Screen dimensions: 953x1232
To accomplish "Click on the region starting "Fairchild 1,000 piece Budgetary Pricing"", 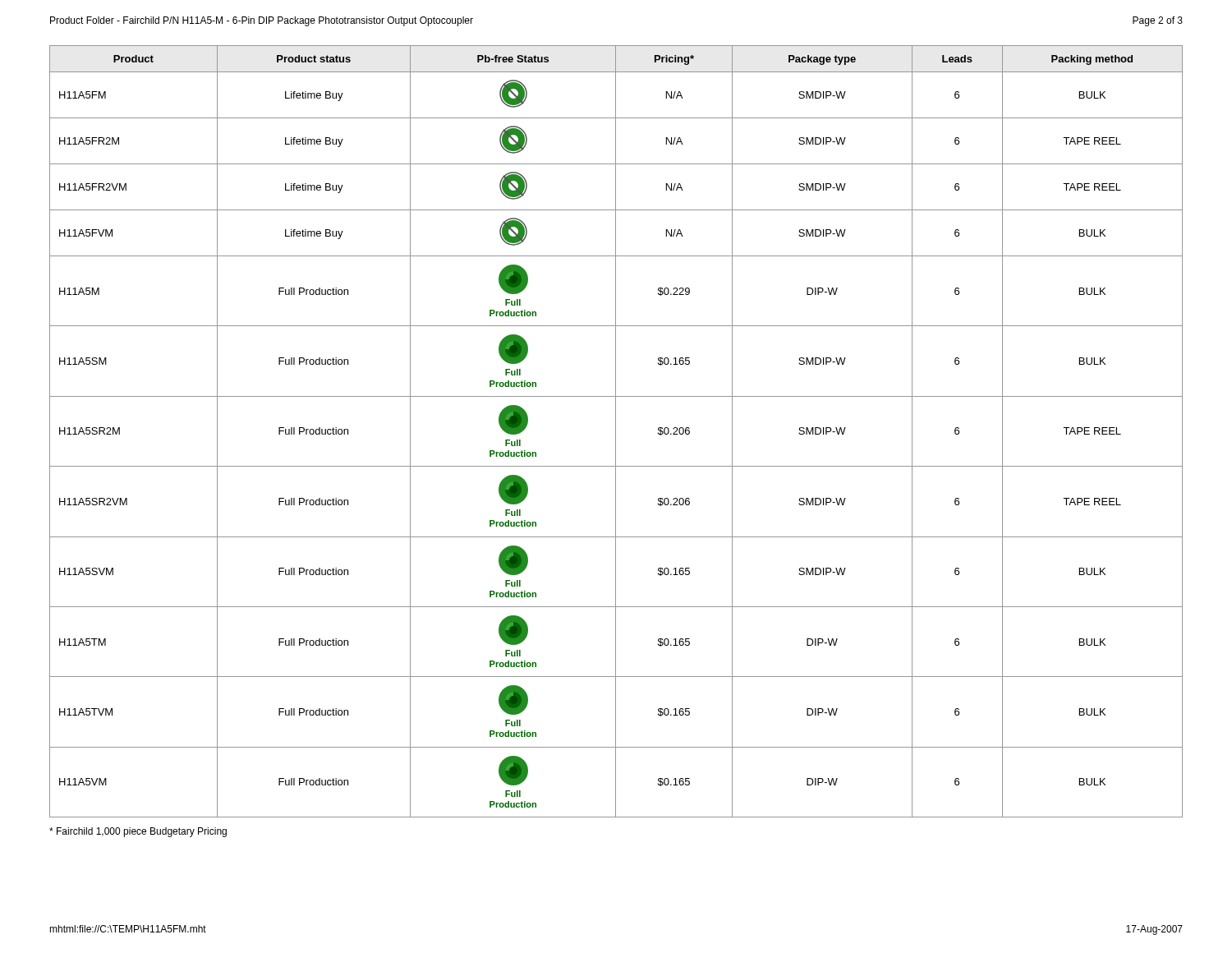I will 138,831.
